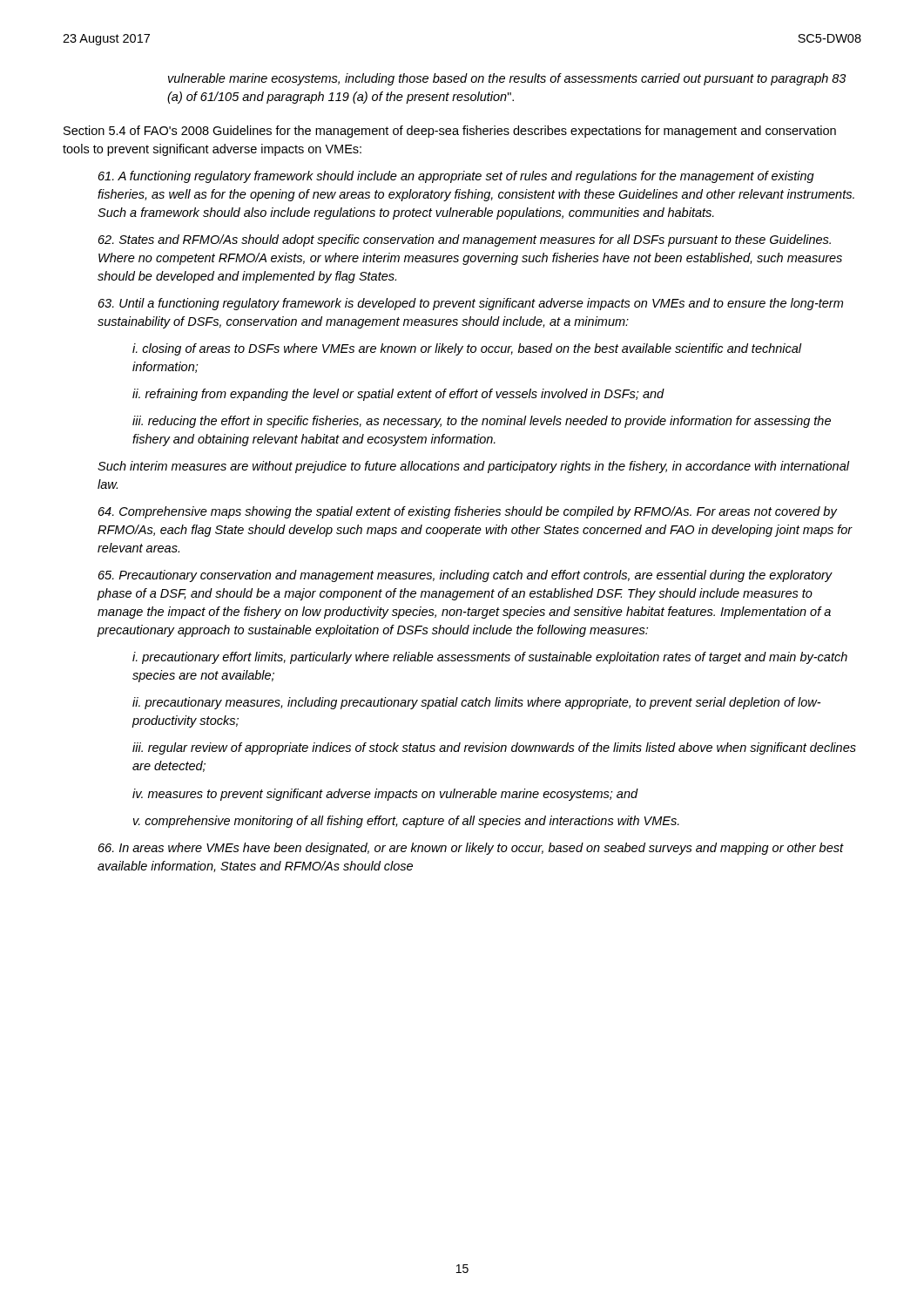
Task: Navigate to the text block starting "i. closing of areas to DSFs where"
Action: pyautogui.click(x=497, y=358)
